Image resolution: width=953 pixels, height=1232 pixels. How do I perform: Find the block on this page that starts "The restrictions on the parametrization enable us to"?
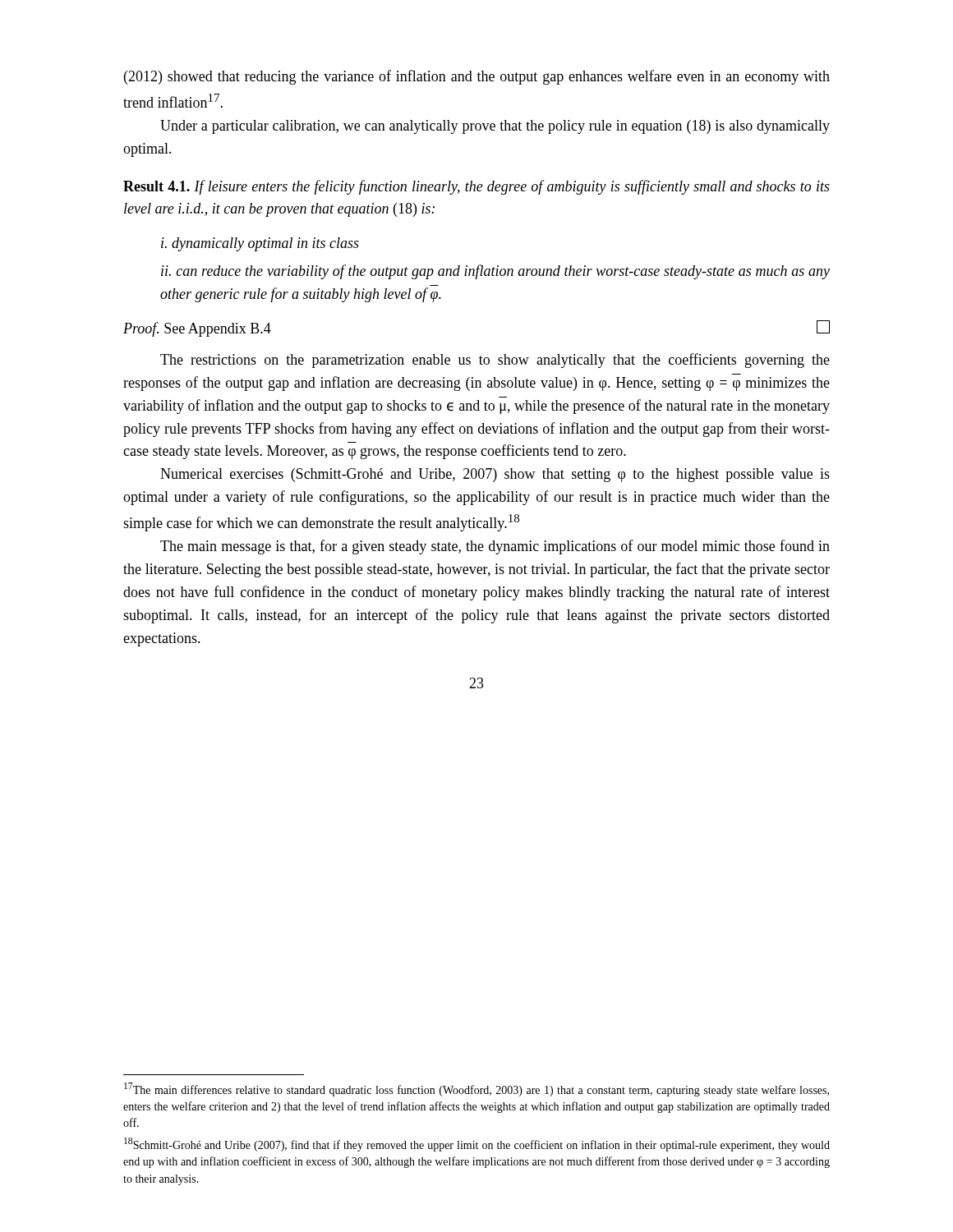coord(476,406)
